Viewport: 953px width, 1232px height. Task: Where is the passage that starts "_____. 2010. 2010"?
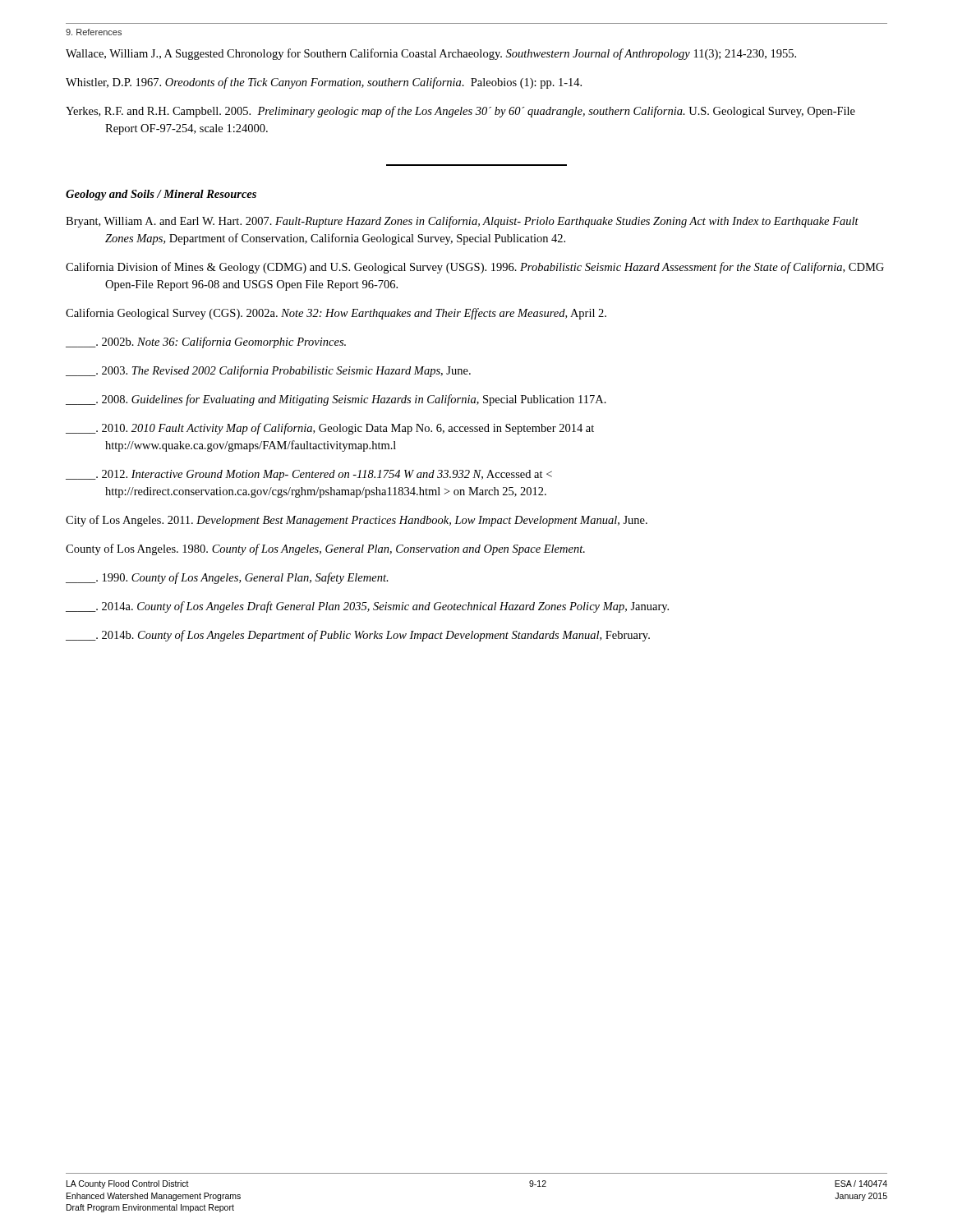click(330, 437)
